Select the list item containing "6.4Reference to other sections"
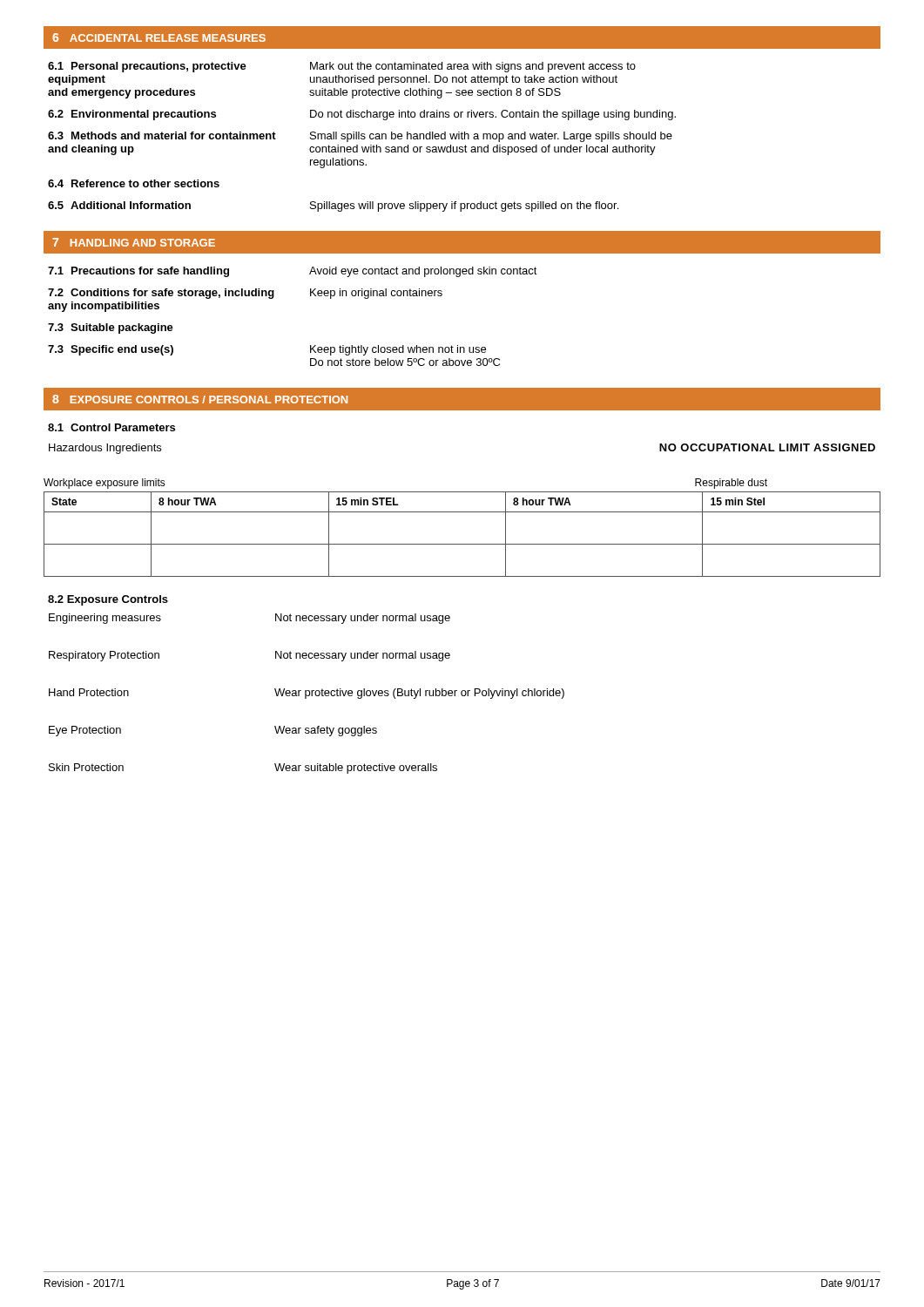This screenshot has height=1307, width=924. click(134, 183)
